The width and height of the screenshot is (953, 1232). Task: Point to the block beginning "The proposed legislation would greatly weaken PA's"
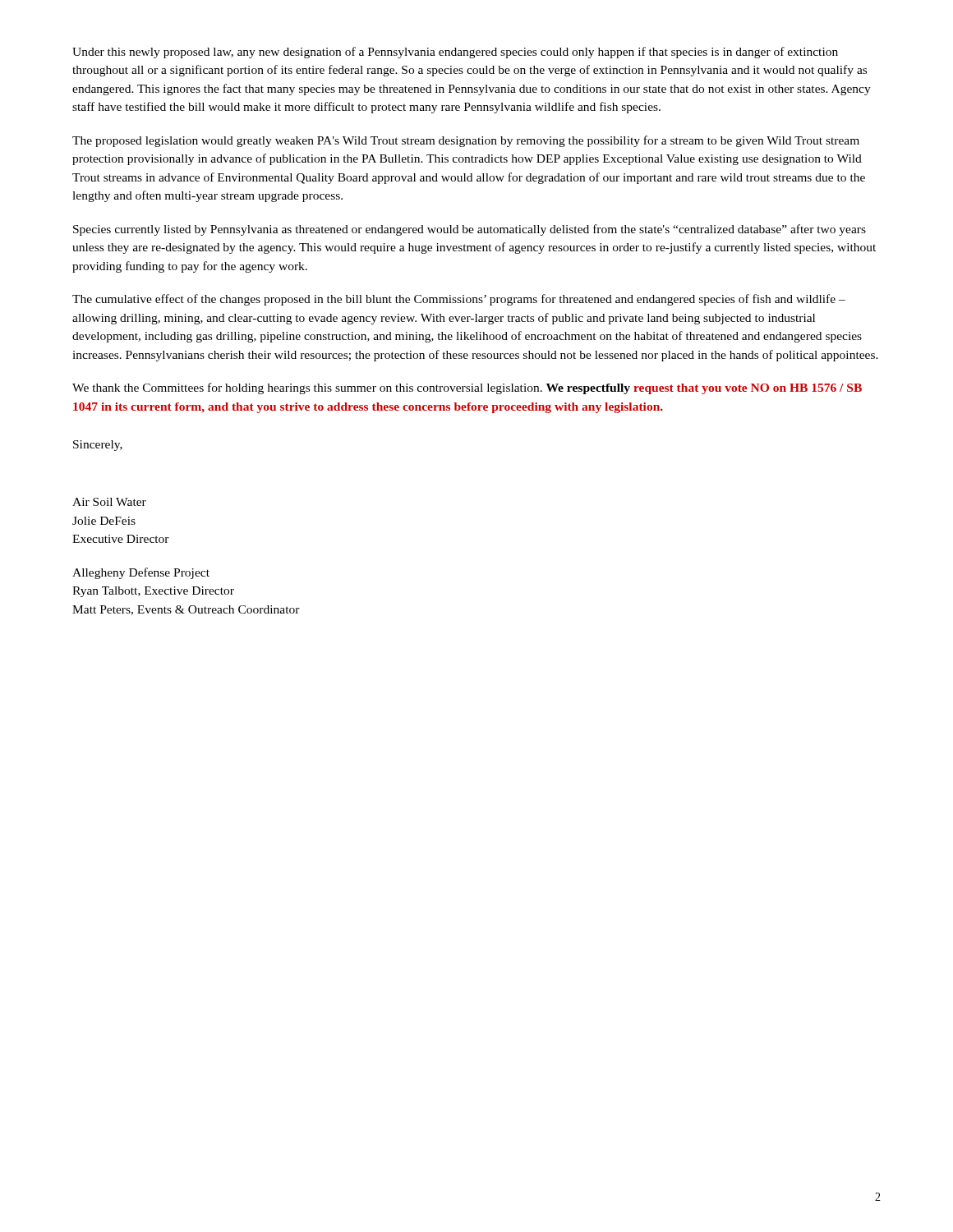click(469, 168)
